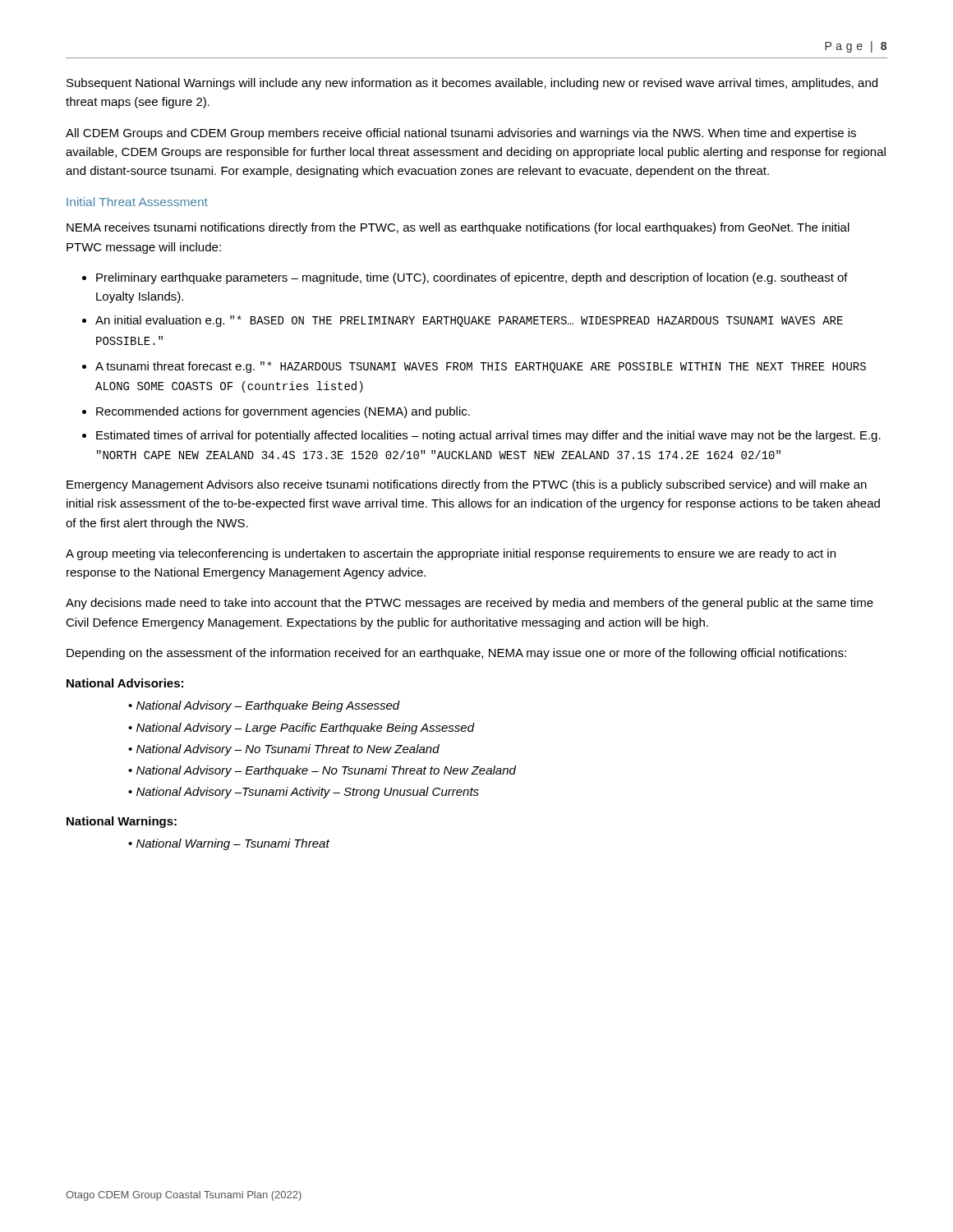953x1232 pixels.
Task: Find the block starting "Recommended actions for government agencies (NEMA) and public."
Action: click(283, 411)
